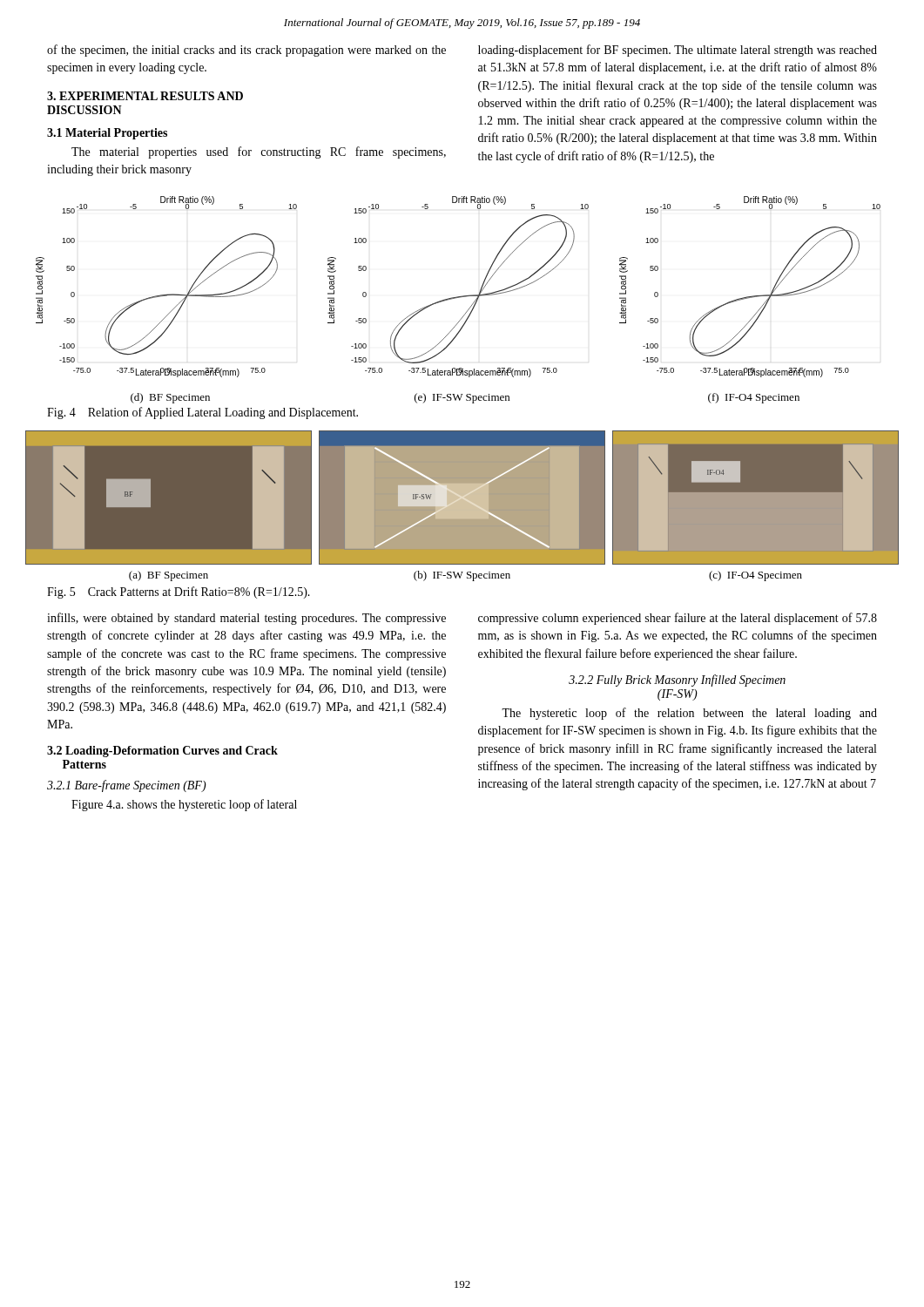Find the block starting "infills, were obtained by standard"
The width and height of the screenshot is (924, 1307).
tap(247, 672)
